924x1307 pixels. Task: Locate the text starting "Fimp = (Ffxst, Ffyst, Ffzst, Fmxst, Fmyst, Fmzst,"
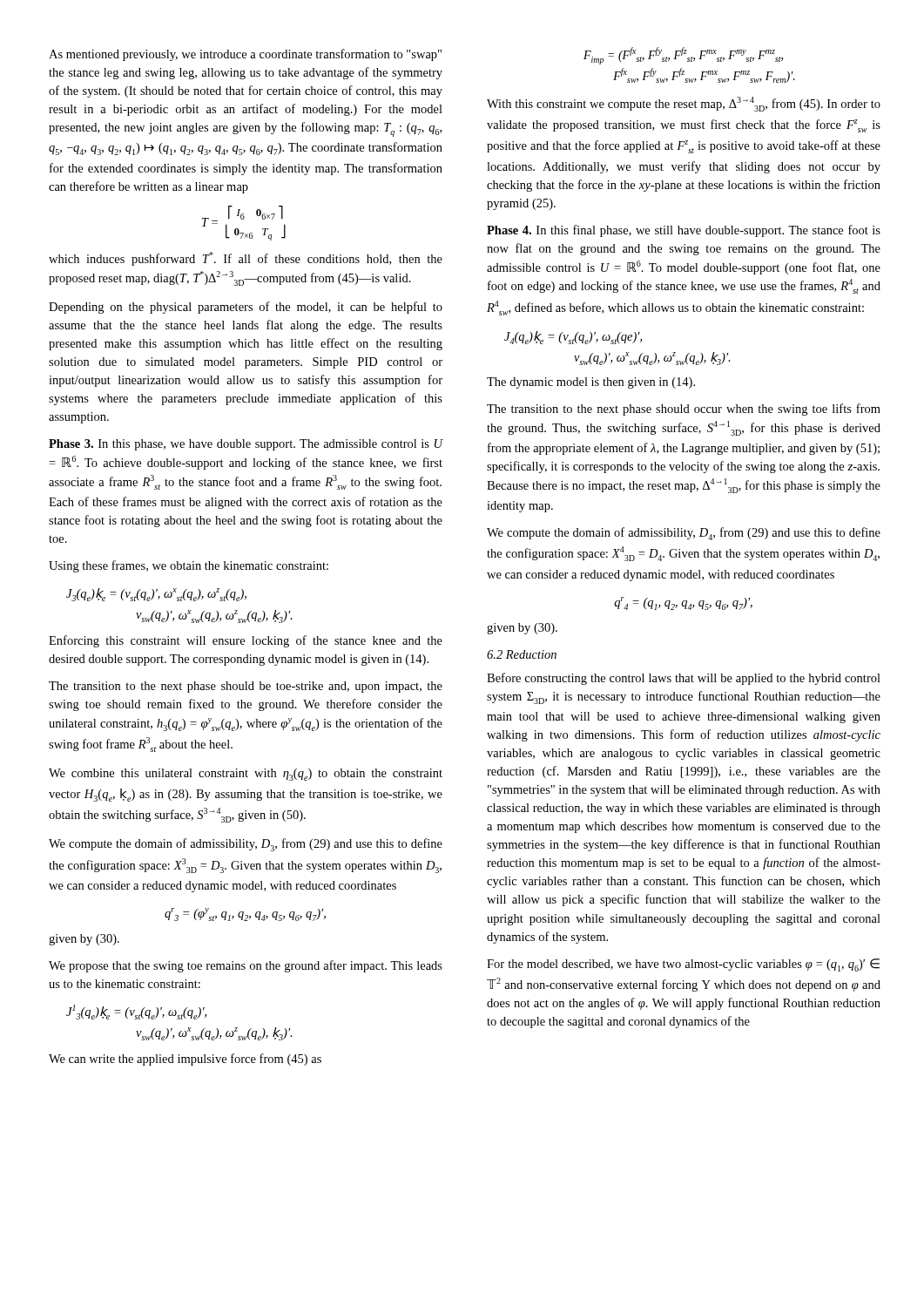click(684, 66)
